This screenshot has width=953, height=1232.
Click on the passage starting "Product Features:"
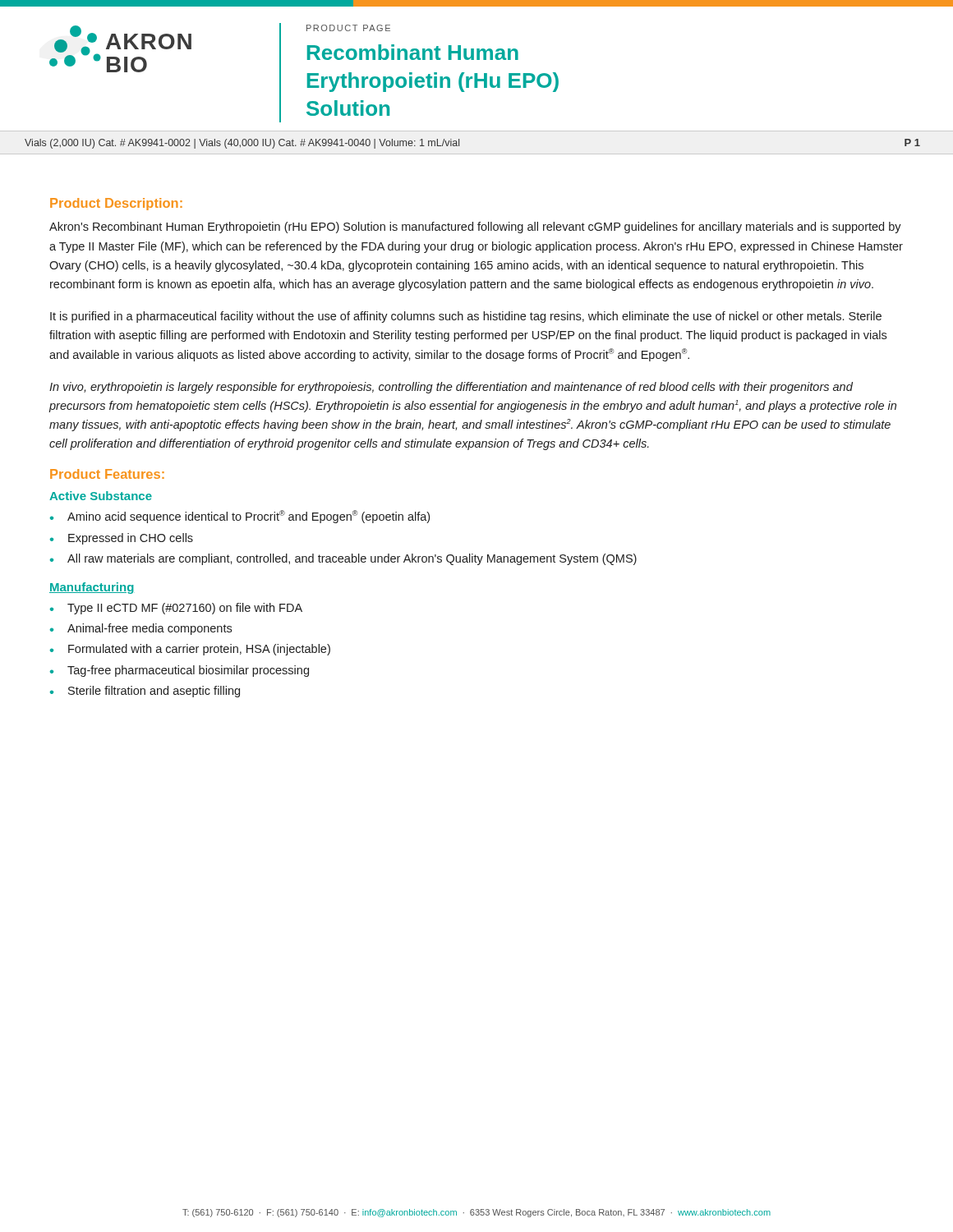tap(107, 474)
